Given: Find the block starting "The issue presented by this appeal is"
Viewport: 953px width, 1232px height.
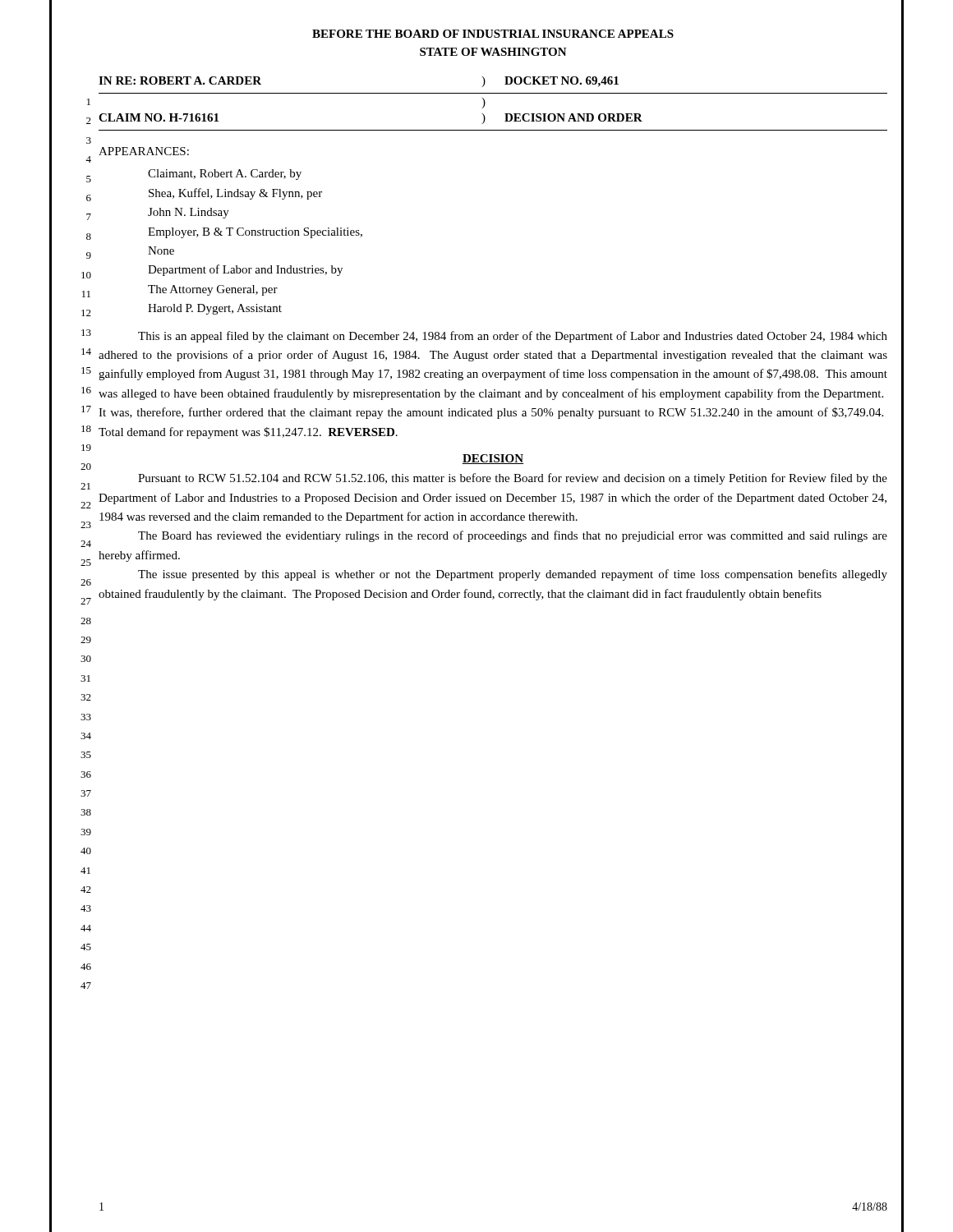Looking at the screenshot, I should 493,584.
